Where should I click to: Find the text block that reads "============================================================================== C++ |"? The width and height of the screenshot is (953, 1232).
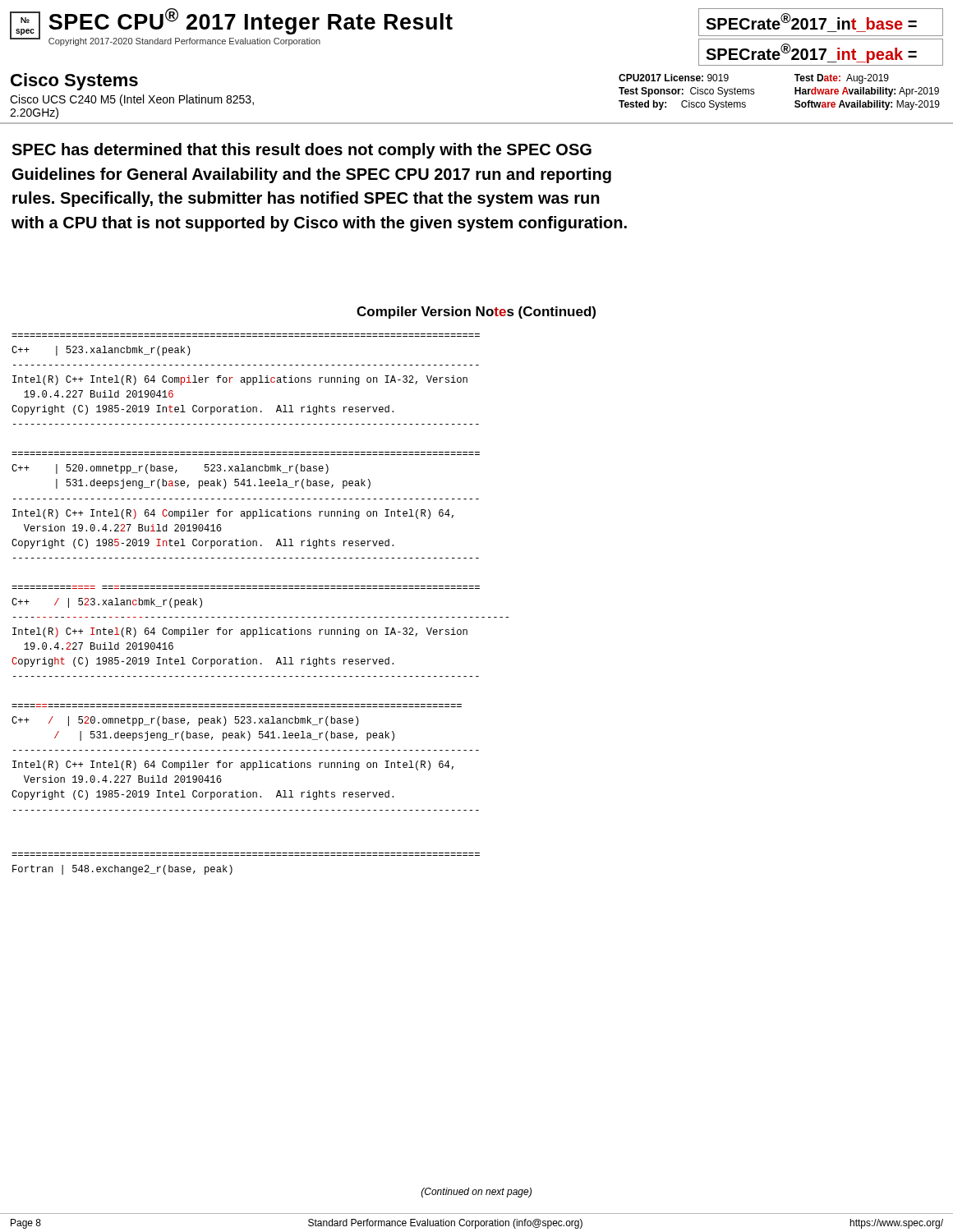(101, 351)
